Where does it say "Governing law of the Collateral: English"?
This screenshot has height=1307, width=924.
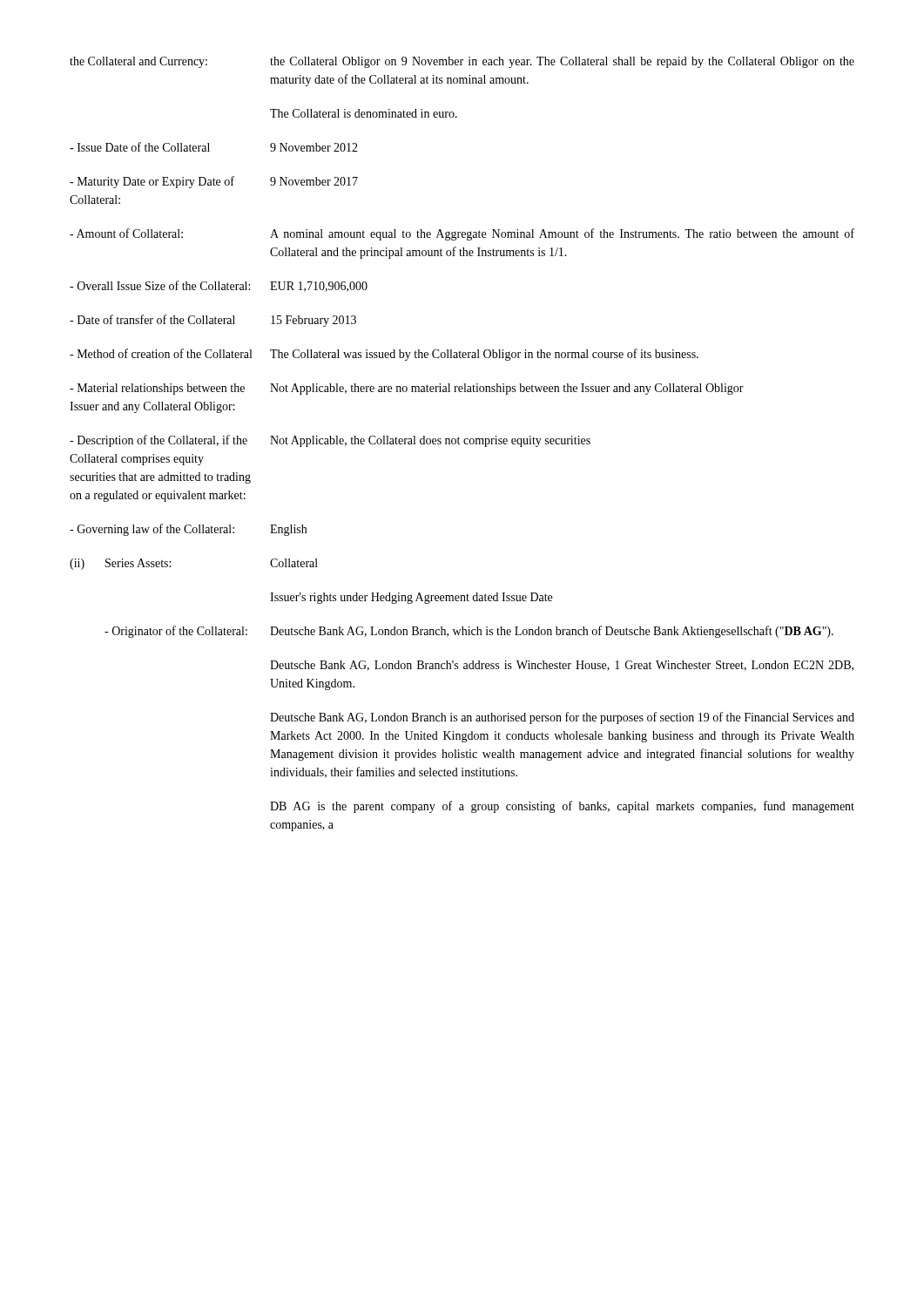coord(188,530)
